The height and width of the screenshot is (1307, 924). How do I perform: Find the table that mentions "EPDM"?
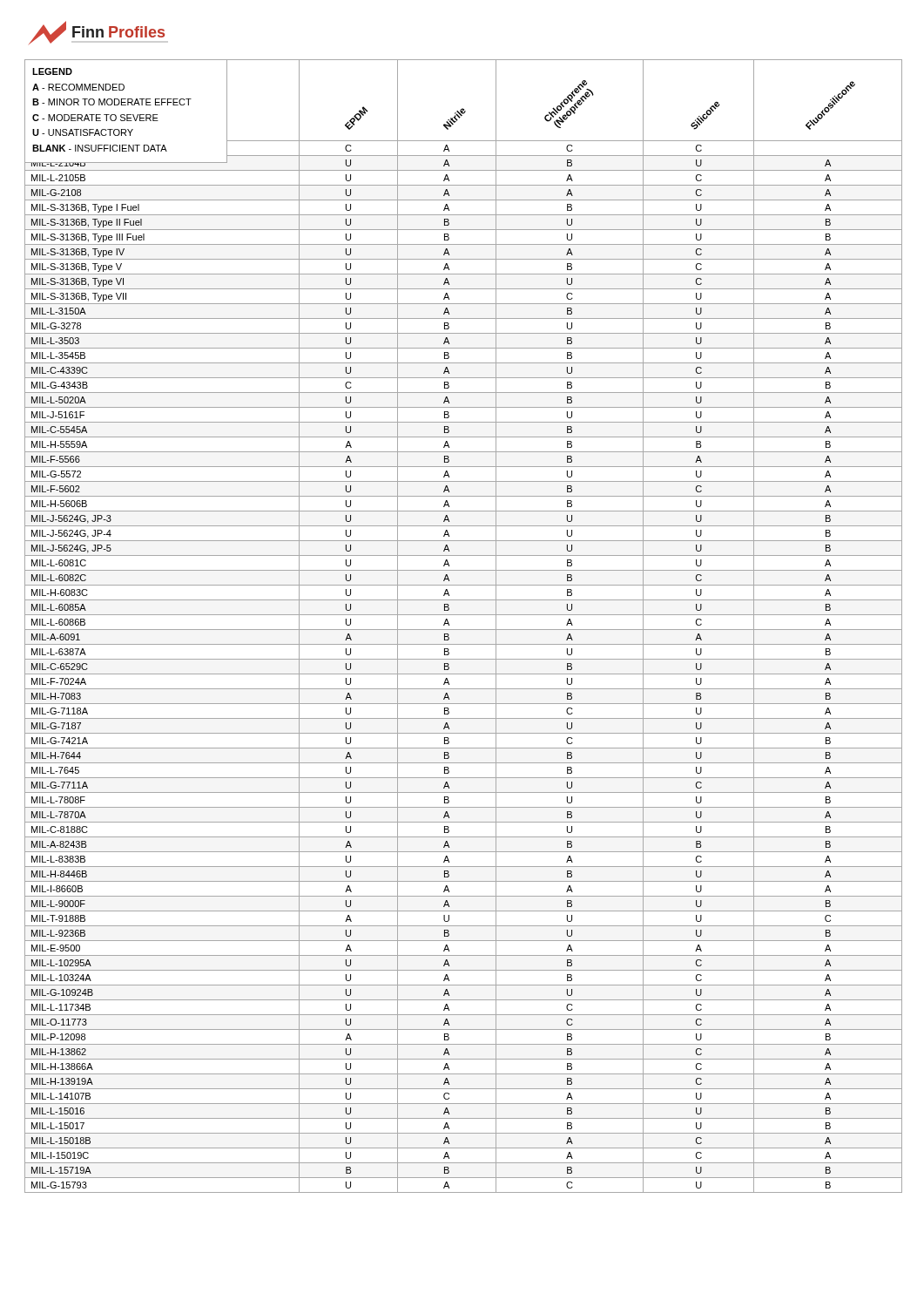[463, 626]
